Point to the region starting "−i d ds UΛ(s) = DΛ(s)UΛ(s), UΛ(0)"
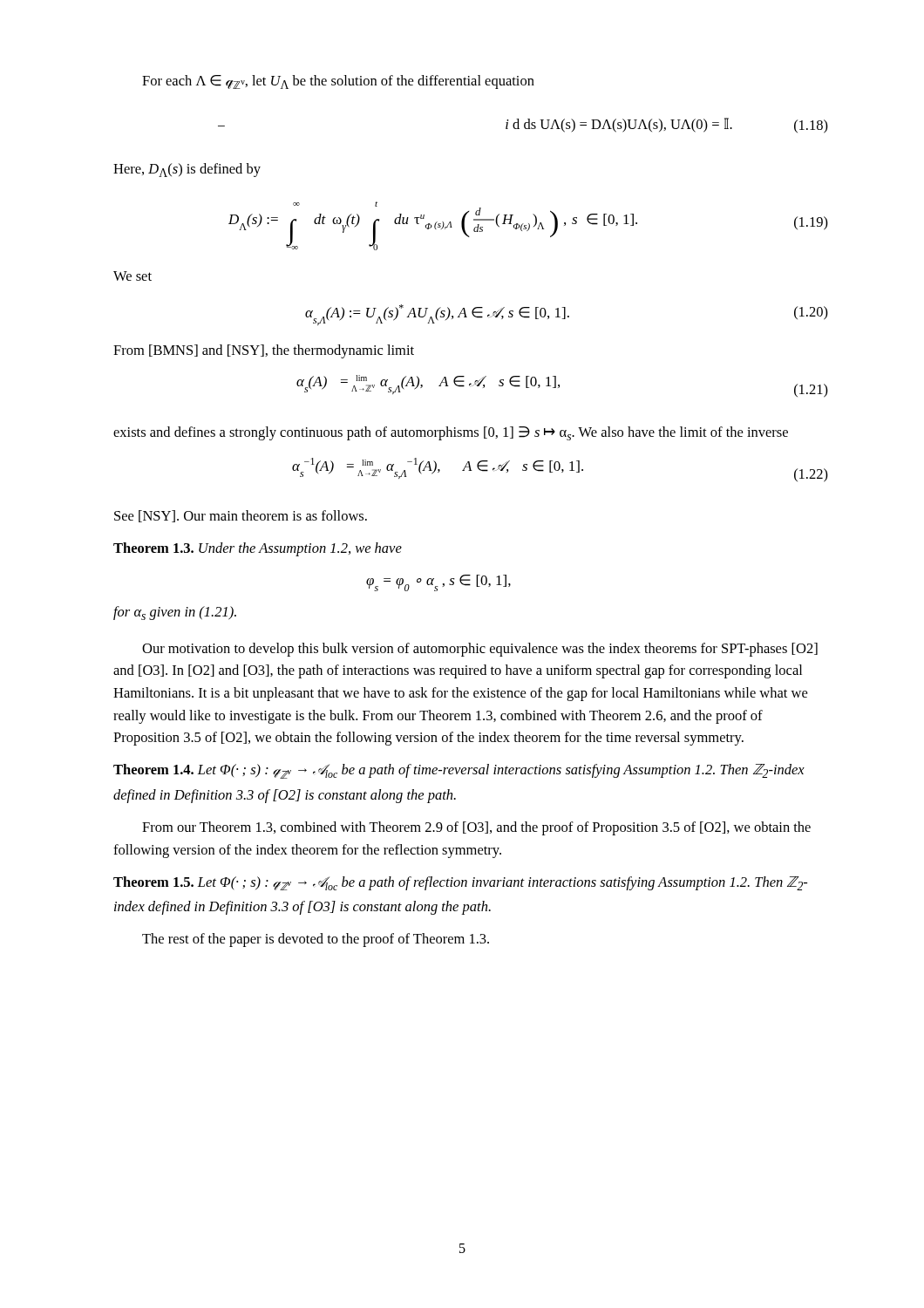The width and height of the screenshot is (924, 1308). pyautogui.click(x=518, y=125)
